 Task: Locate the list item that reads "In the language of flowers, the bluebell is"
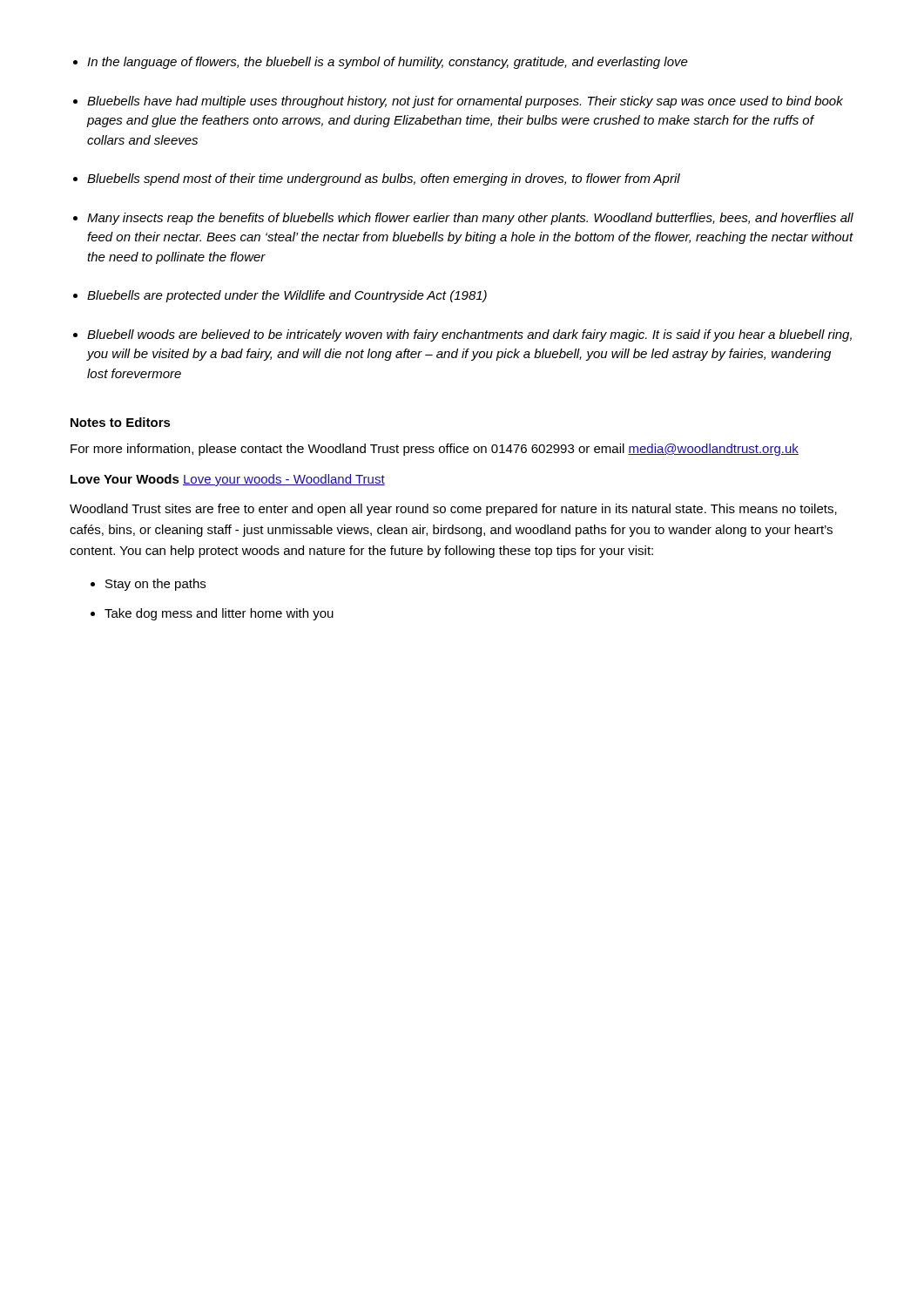point(471,62)
